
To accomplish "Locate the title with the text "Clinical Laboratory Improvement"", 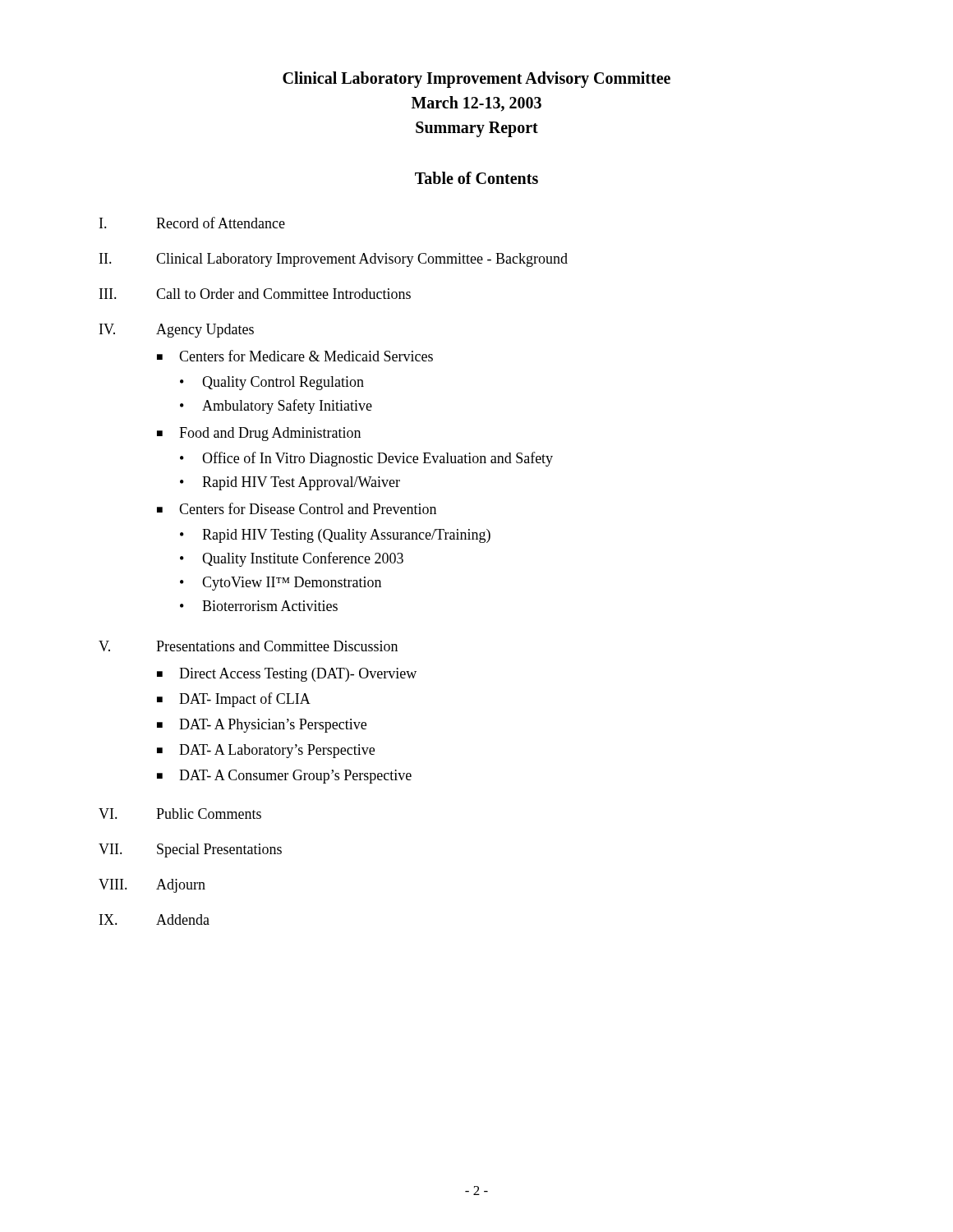I will pos(476,103).
